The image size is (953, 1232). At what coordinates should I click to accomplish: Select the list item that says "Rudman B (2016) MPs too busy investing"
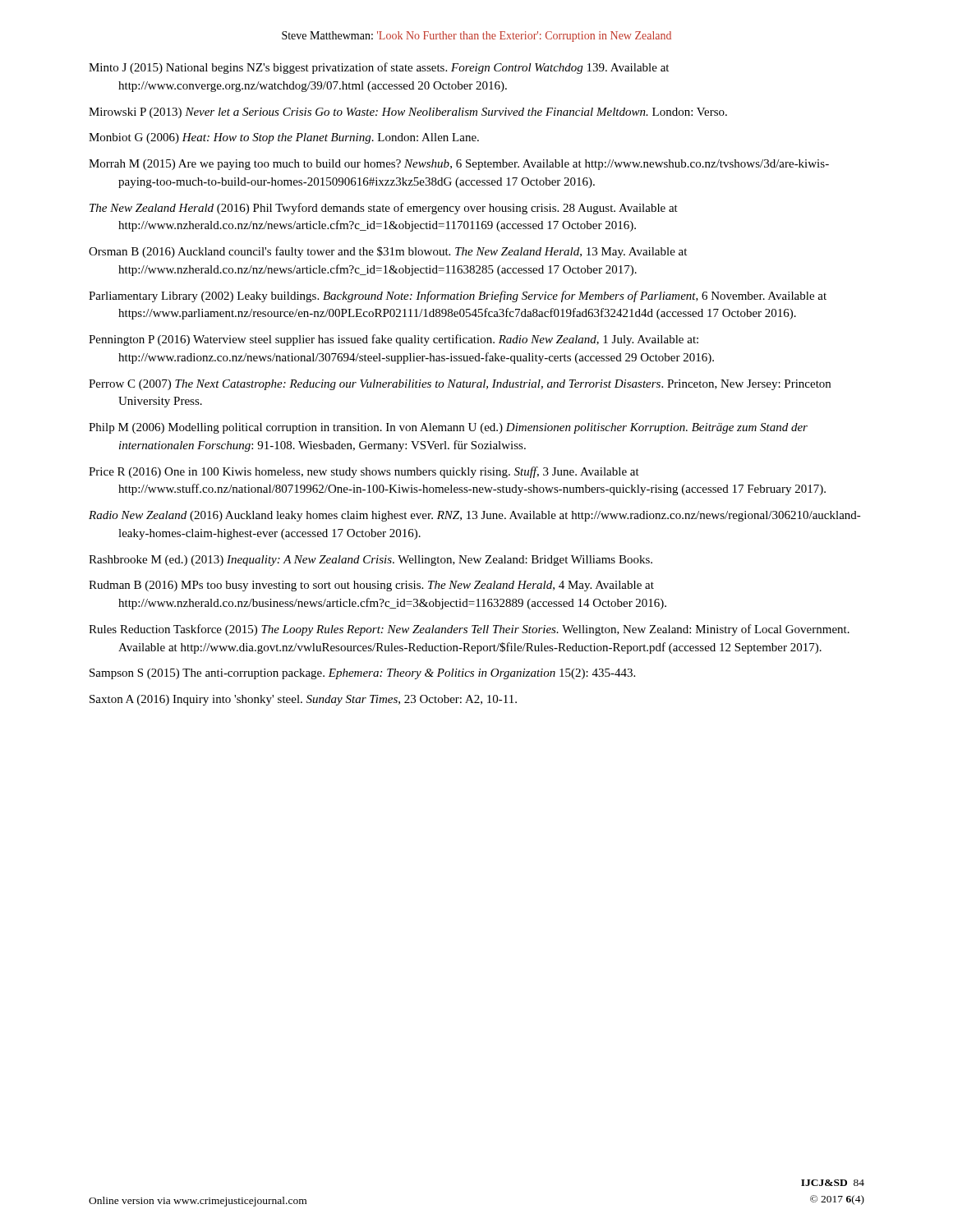pos(378,594)
